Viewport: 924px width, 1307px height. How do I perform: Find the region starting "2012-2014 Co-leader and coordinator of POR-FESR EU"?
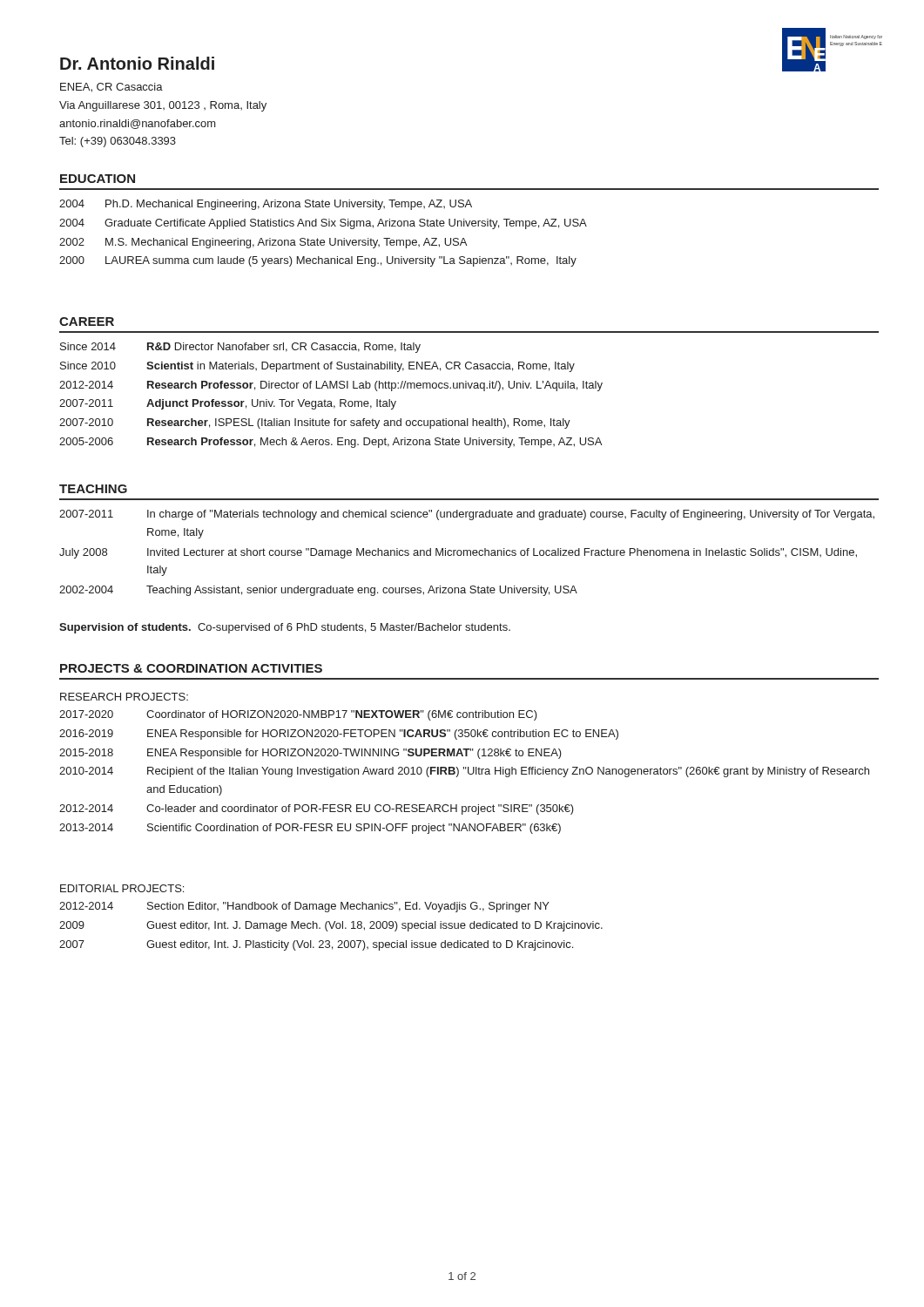click(317, 809)
